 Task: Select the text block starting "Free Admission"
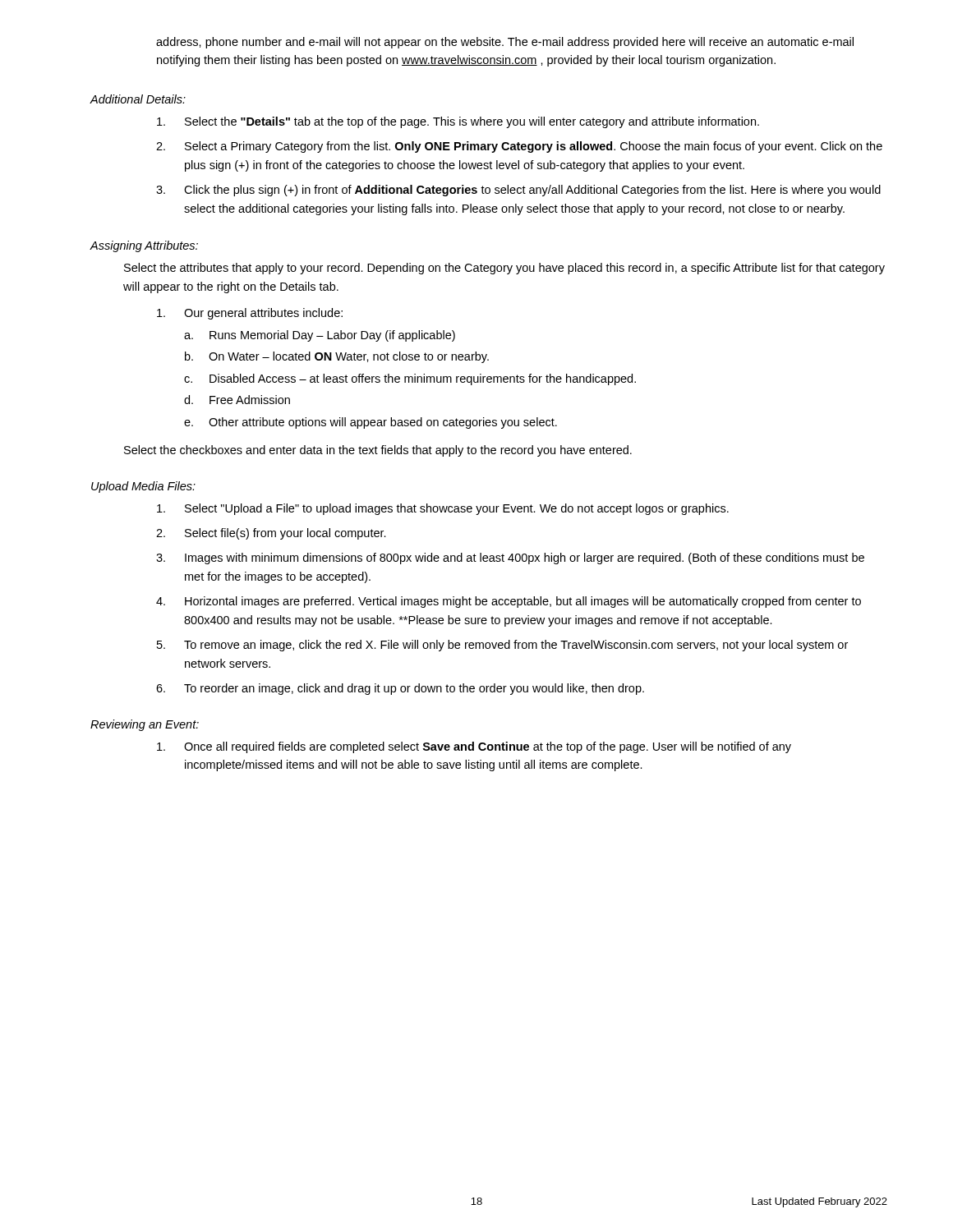250,400
